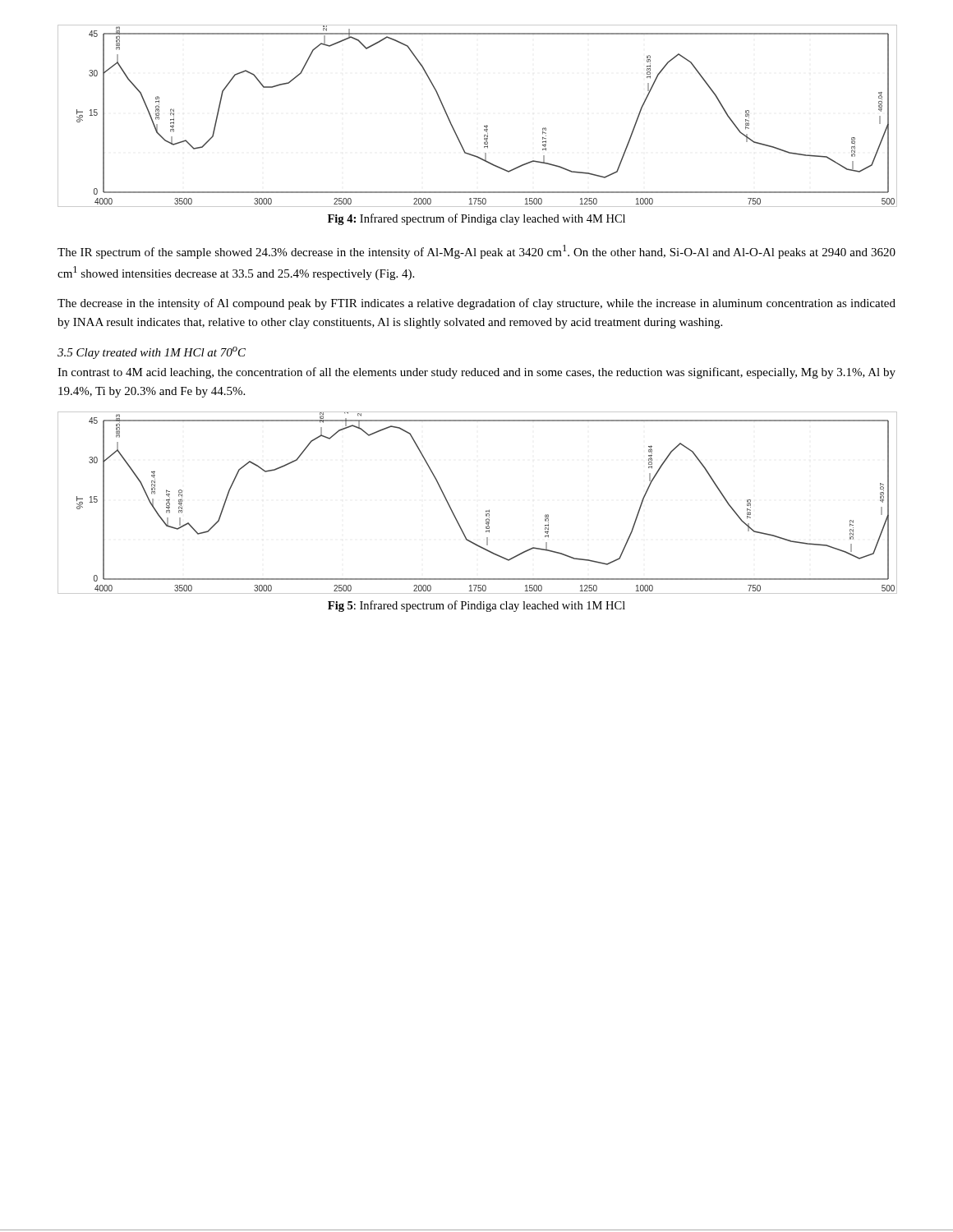Find the text block that says "The IR spectrum of the sample showed"
Screen dimensions: 1232x953
point(476,261)
